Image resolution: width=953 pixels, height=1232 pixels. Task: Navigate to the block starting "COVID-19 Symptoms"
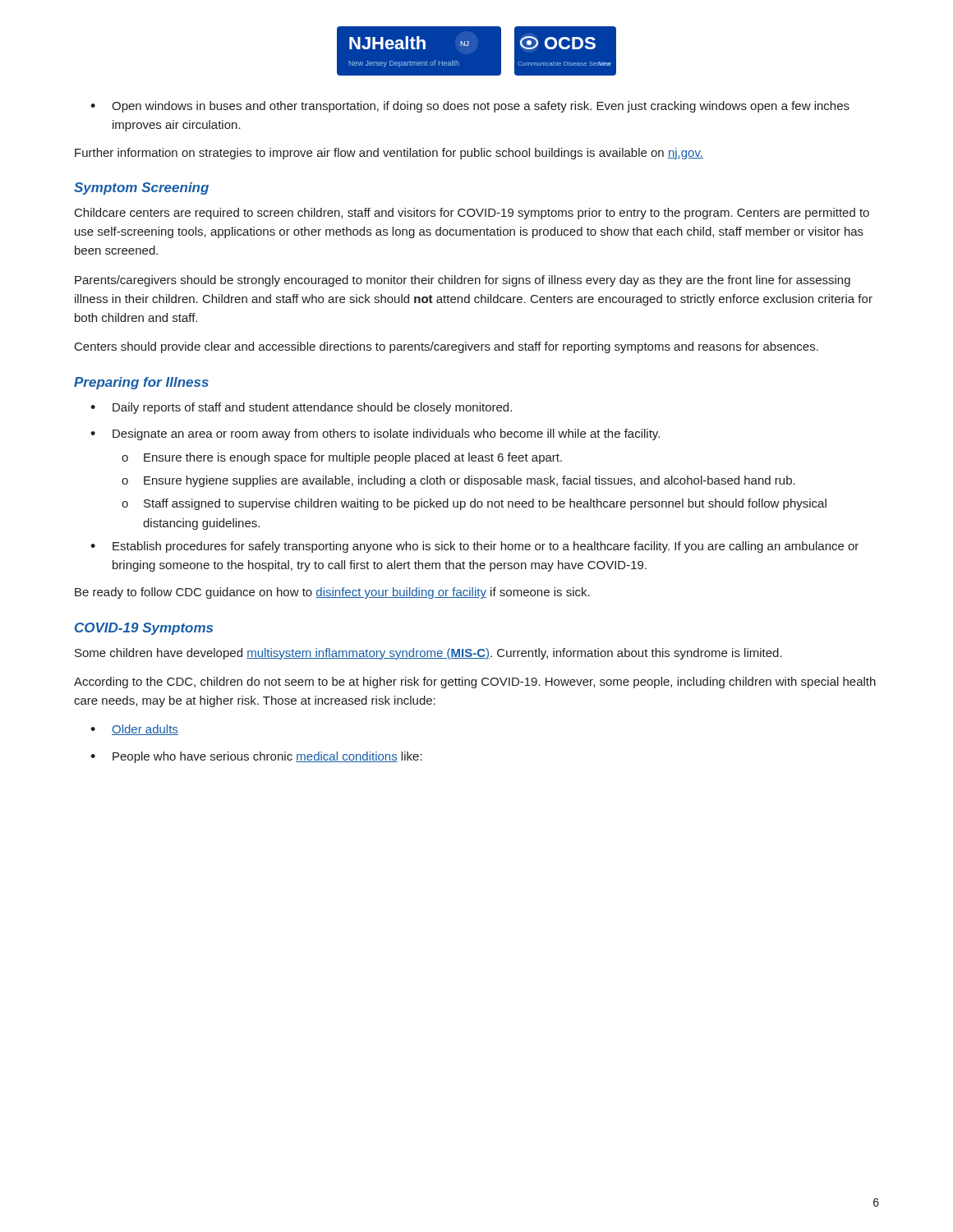[144, 628]
